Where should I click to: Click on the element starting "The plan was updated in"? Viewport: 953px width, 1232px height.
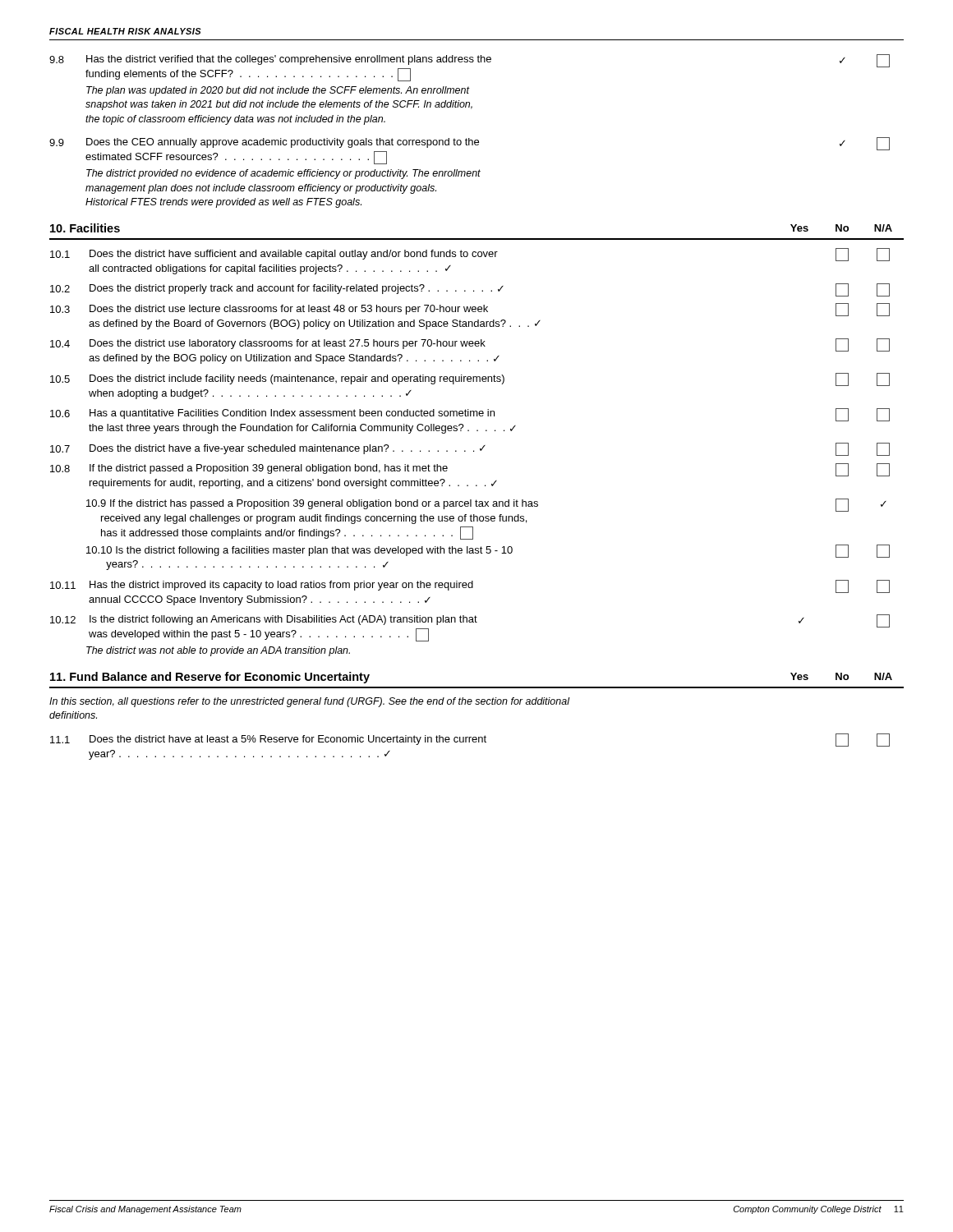[x=279, y=105]
